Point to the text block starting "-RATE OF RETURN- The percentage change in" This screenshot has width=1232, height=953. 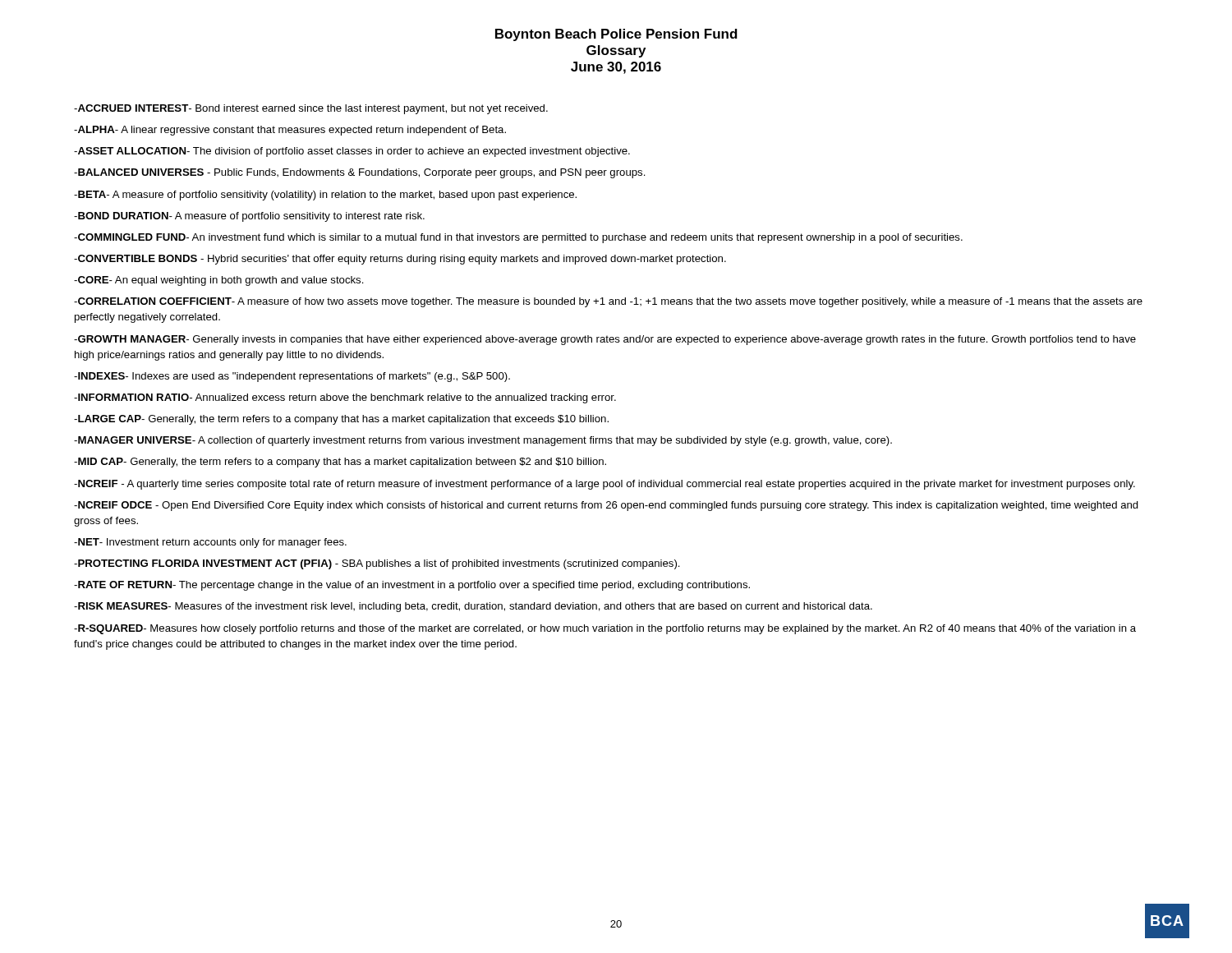tap(412, 585)
